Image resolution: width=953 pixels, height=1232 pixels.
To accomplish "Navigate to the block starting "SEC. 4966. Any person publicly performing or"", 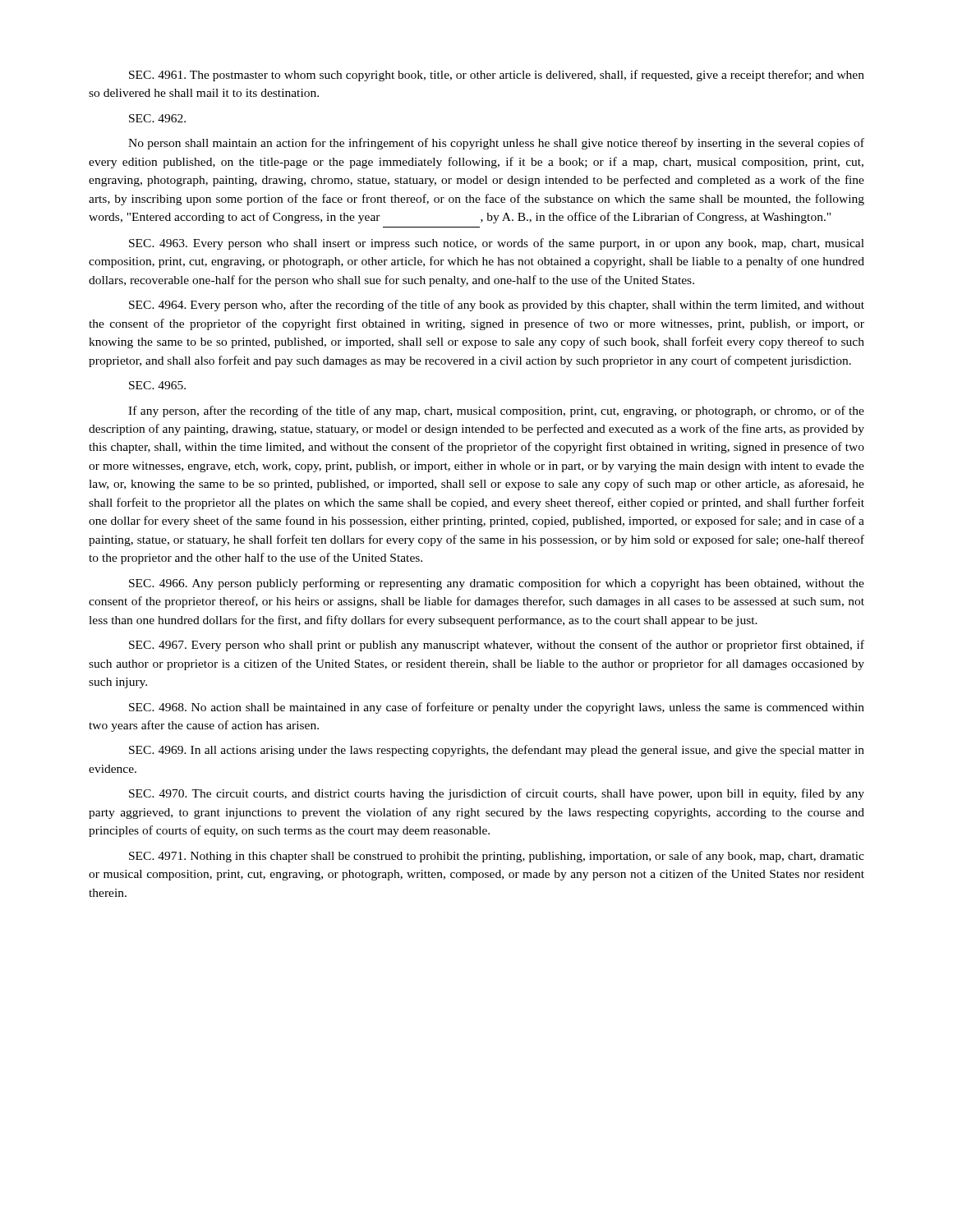I will (x=476, y=601).
